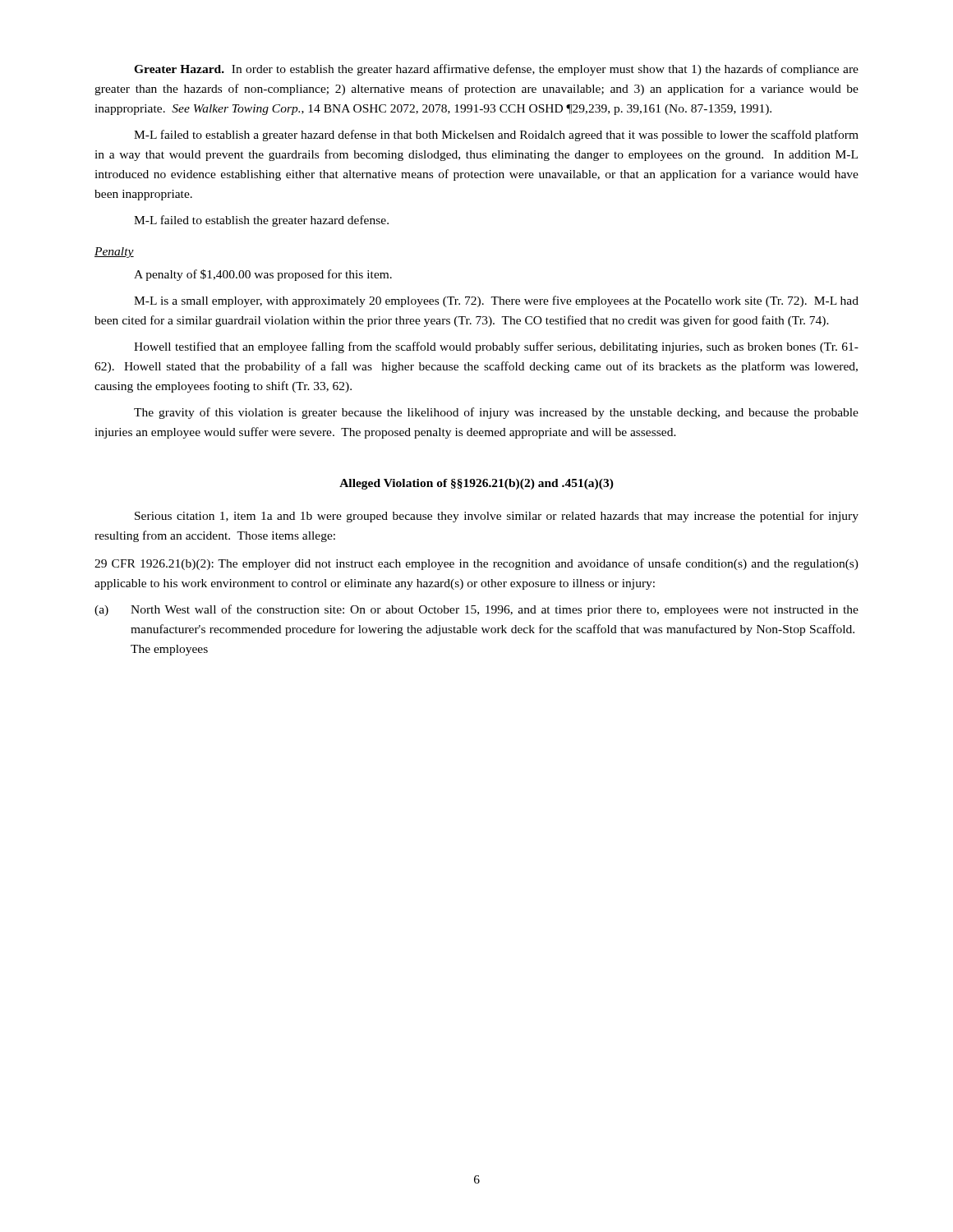Click on the text block that reads "M-L is a small employer, with"

476,311
